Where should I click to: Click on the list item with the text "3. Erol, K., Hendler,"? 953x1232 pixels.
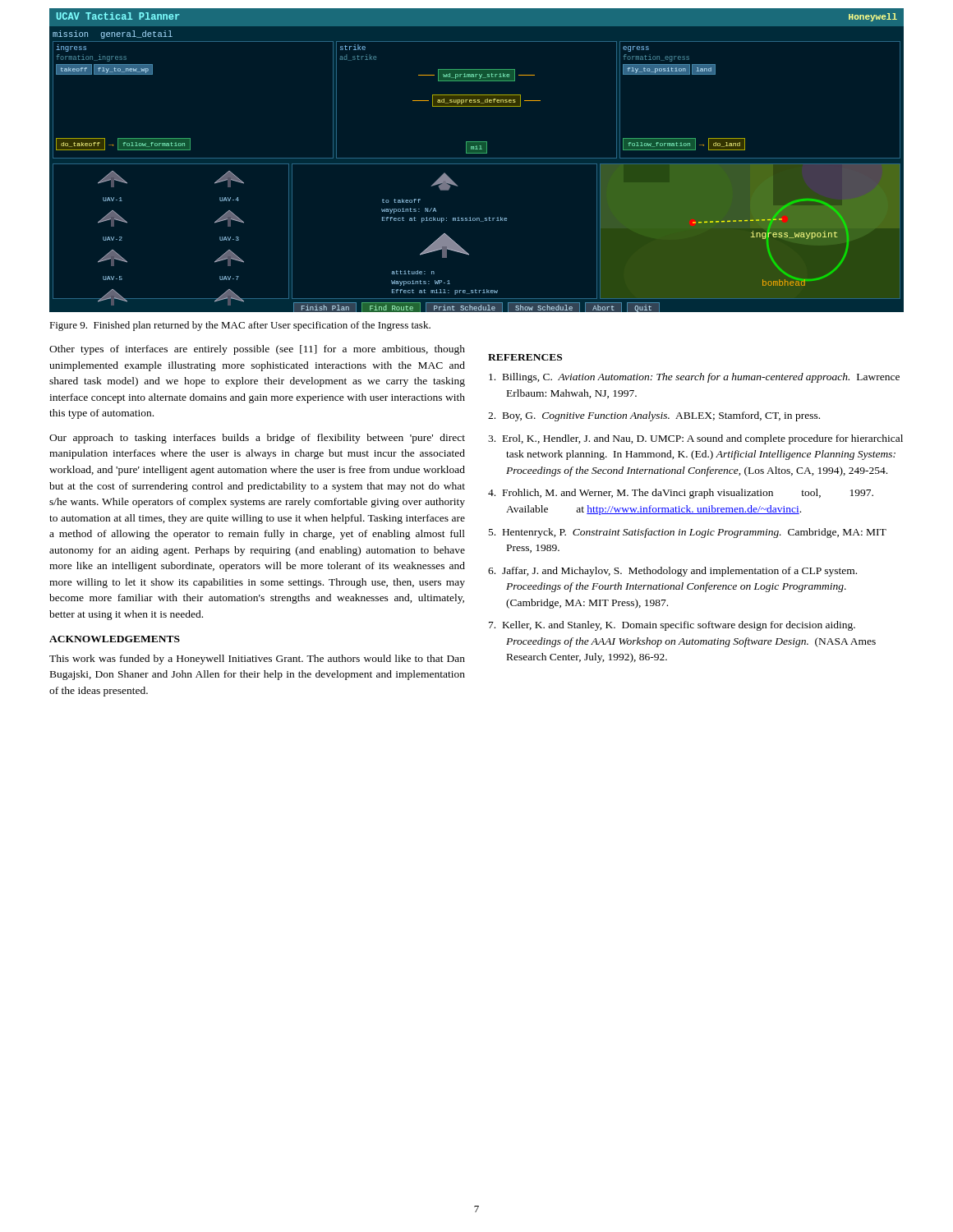(x=696, y=454)
